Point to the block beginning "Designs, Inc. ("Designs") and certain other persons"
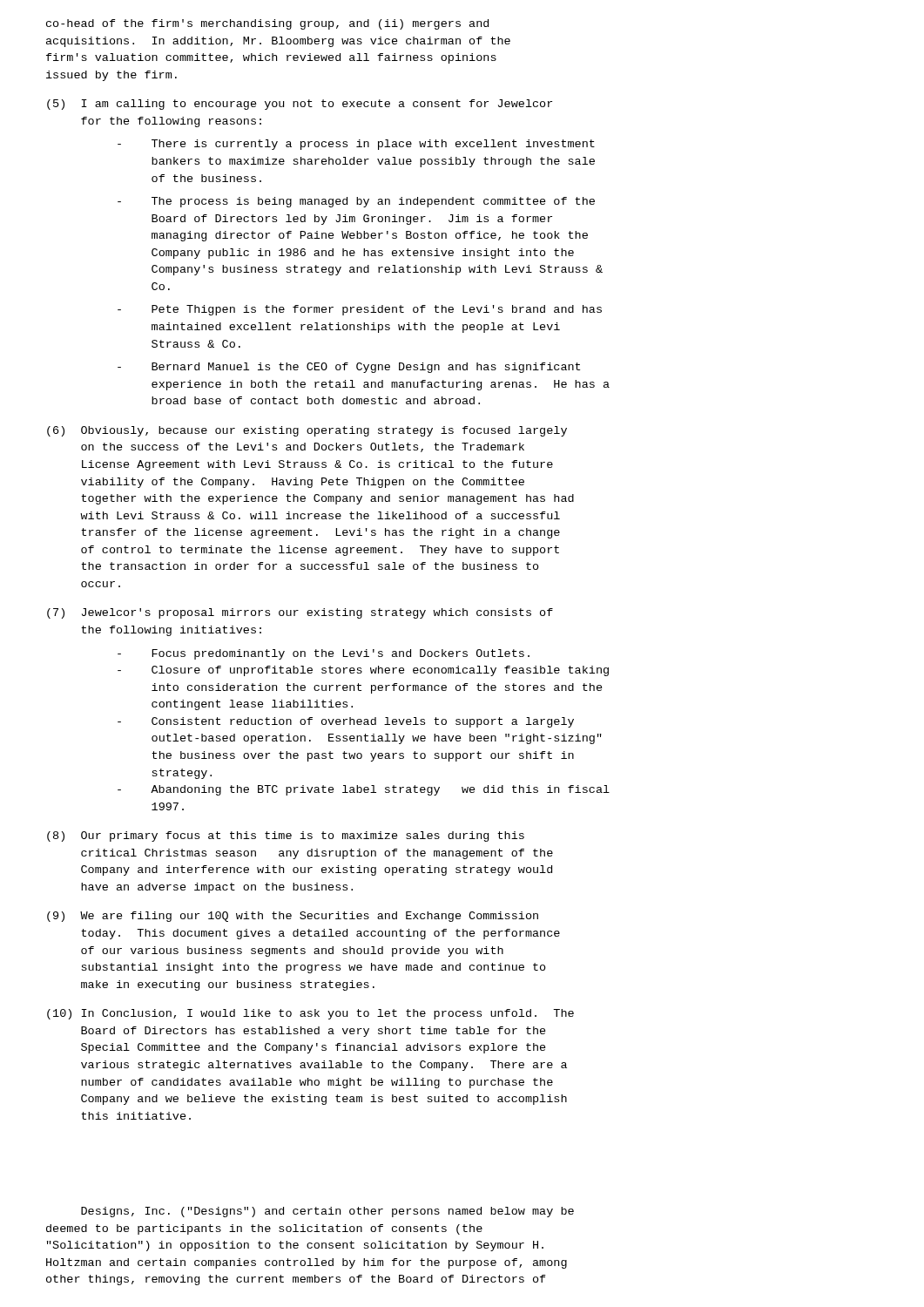The image size is (924, 1307). (310, 1246)
